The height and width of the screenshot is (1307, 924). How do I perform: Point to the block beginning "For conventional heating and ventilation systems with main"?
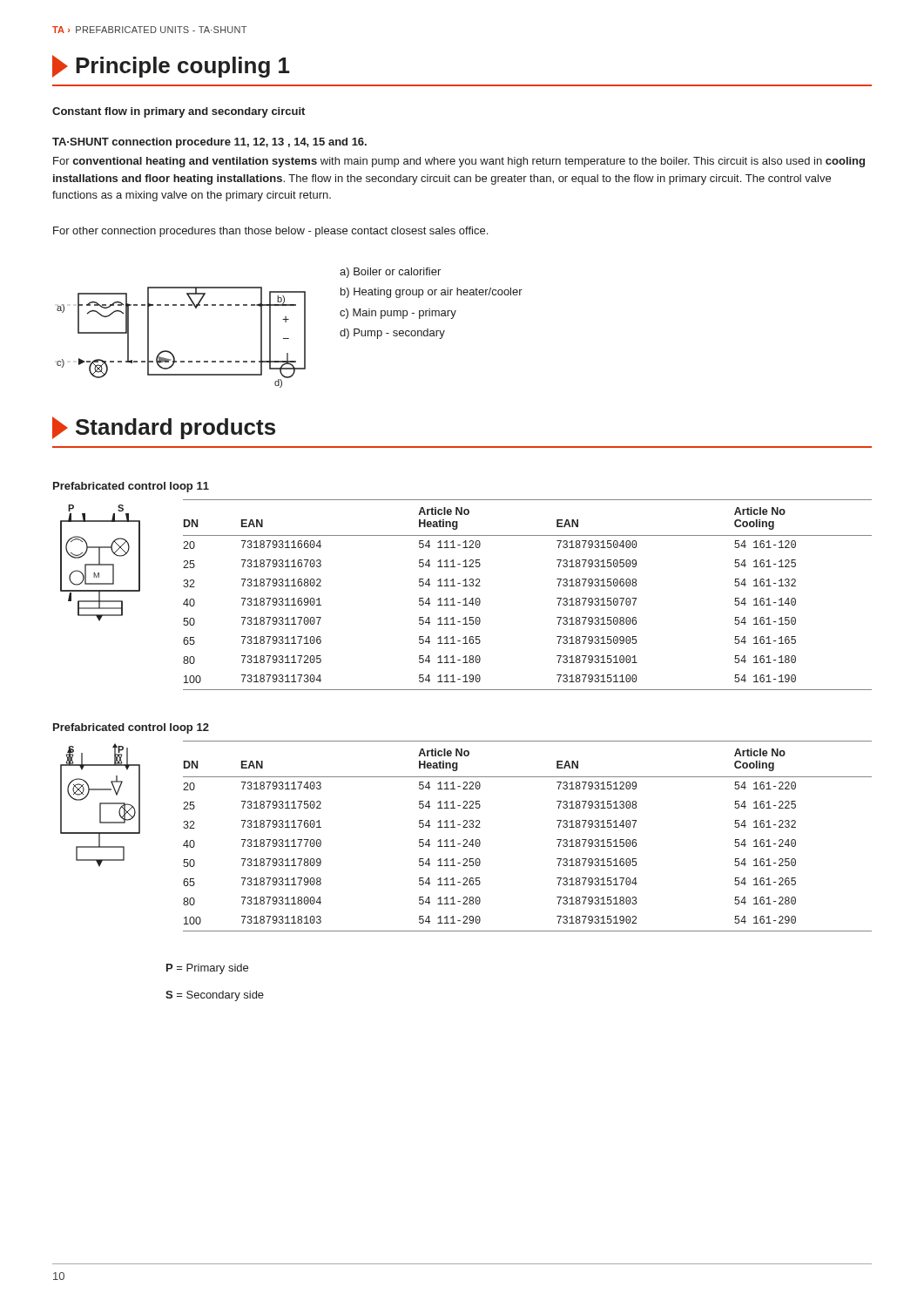pyautogui.click(x=462, y=178)
